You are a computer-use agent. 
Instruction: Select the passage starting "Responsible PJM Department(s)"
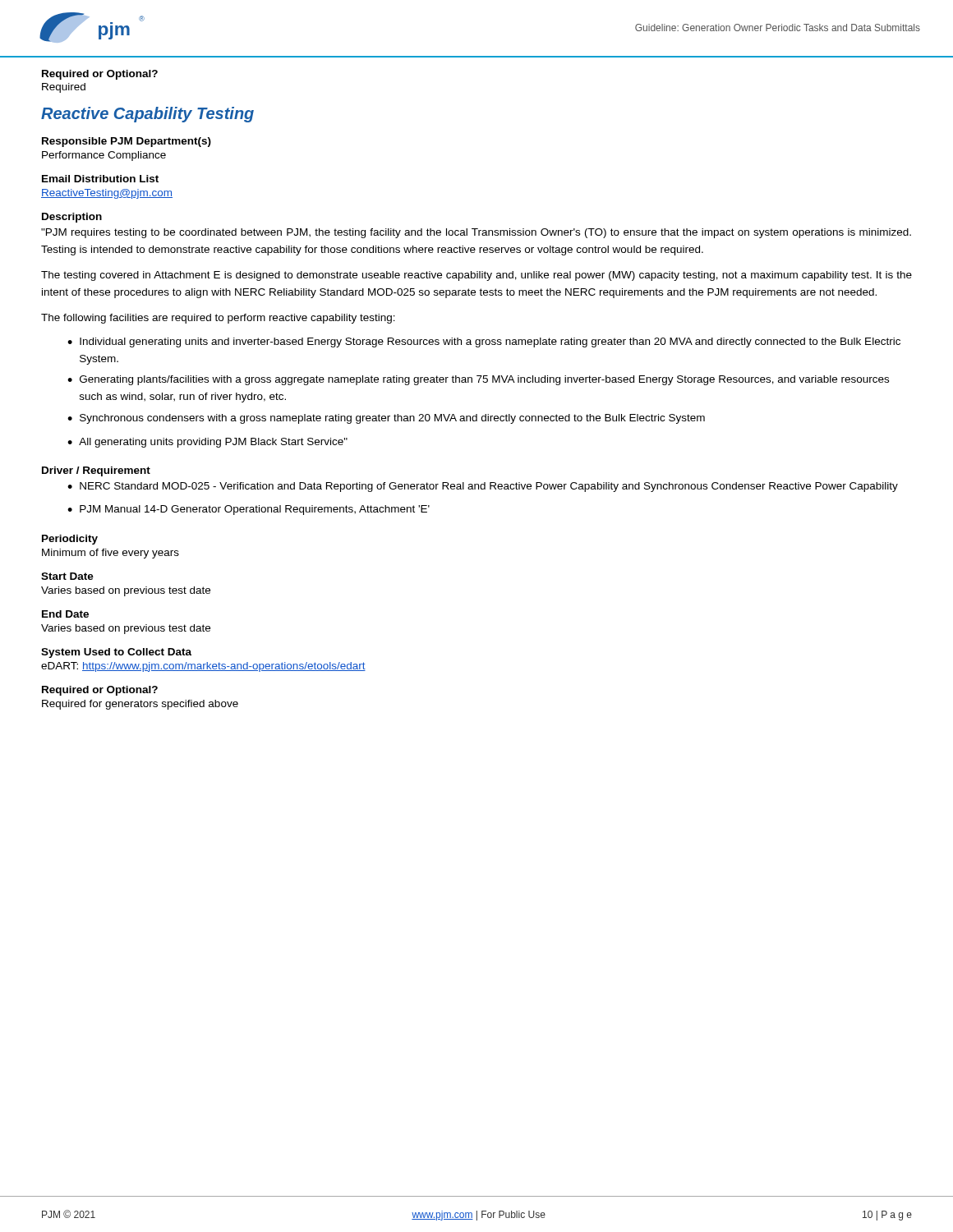click(x=126, y=141)
